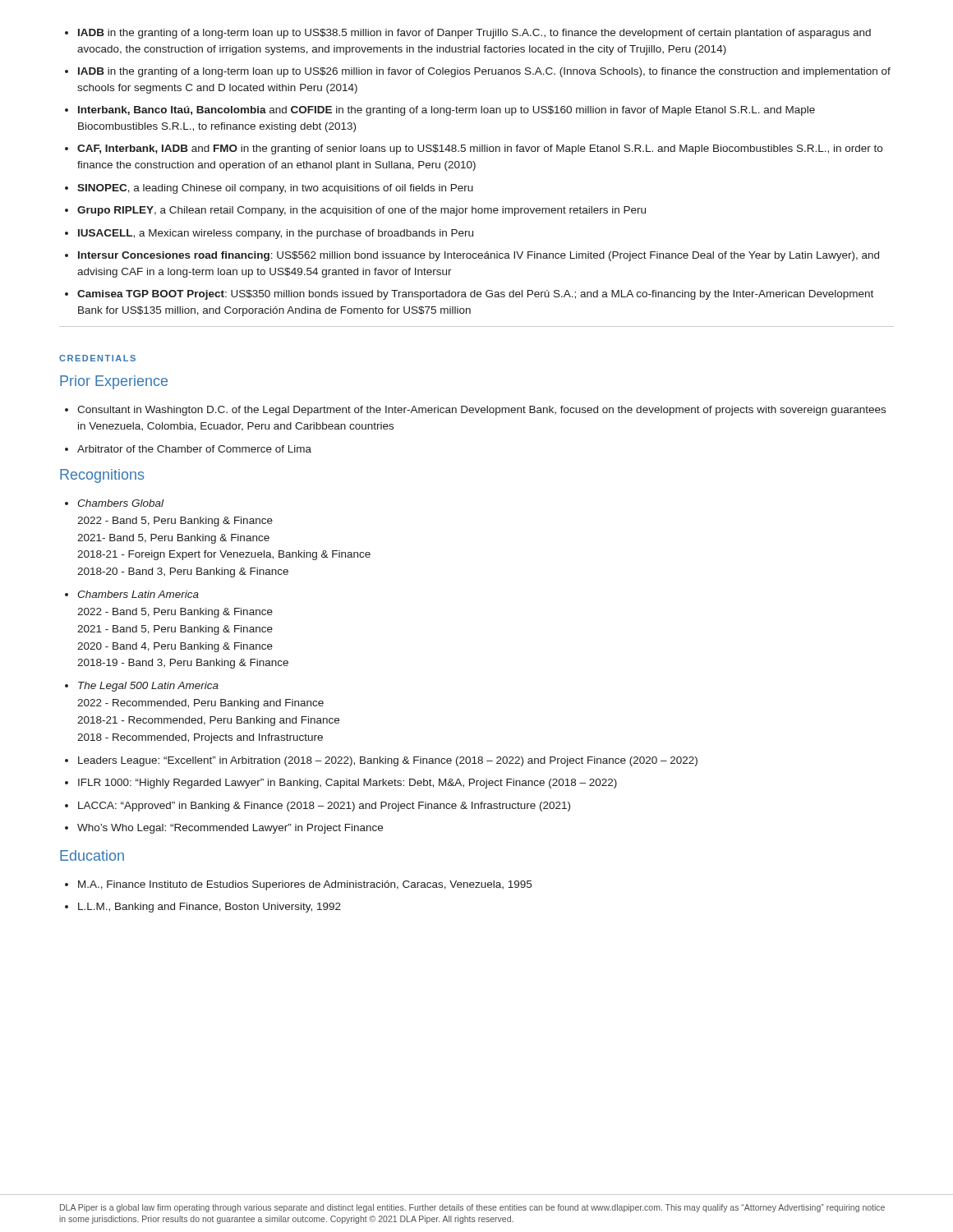The width and height of the screenshot is (953, 1232).
Task: Click on the list item that says "M.A., Finance Instituto de Estudios Superiores de"
Action: (476, 884)
